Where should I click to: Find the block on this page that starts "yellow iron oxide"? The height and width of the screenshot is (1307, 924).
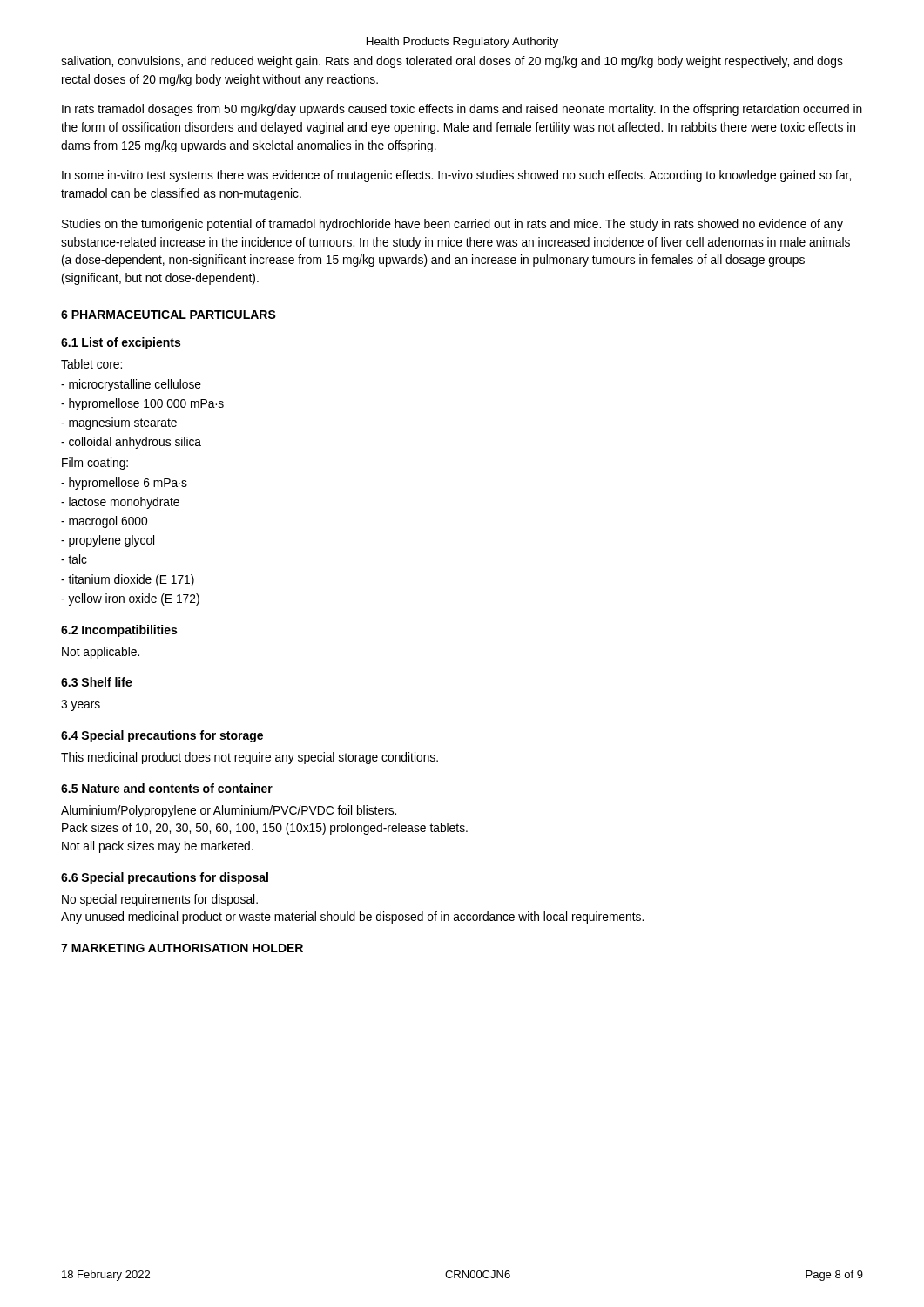point(130,599)
